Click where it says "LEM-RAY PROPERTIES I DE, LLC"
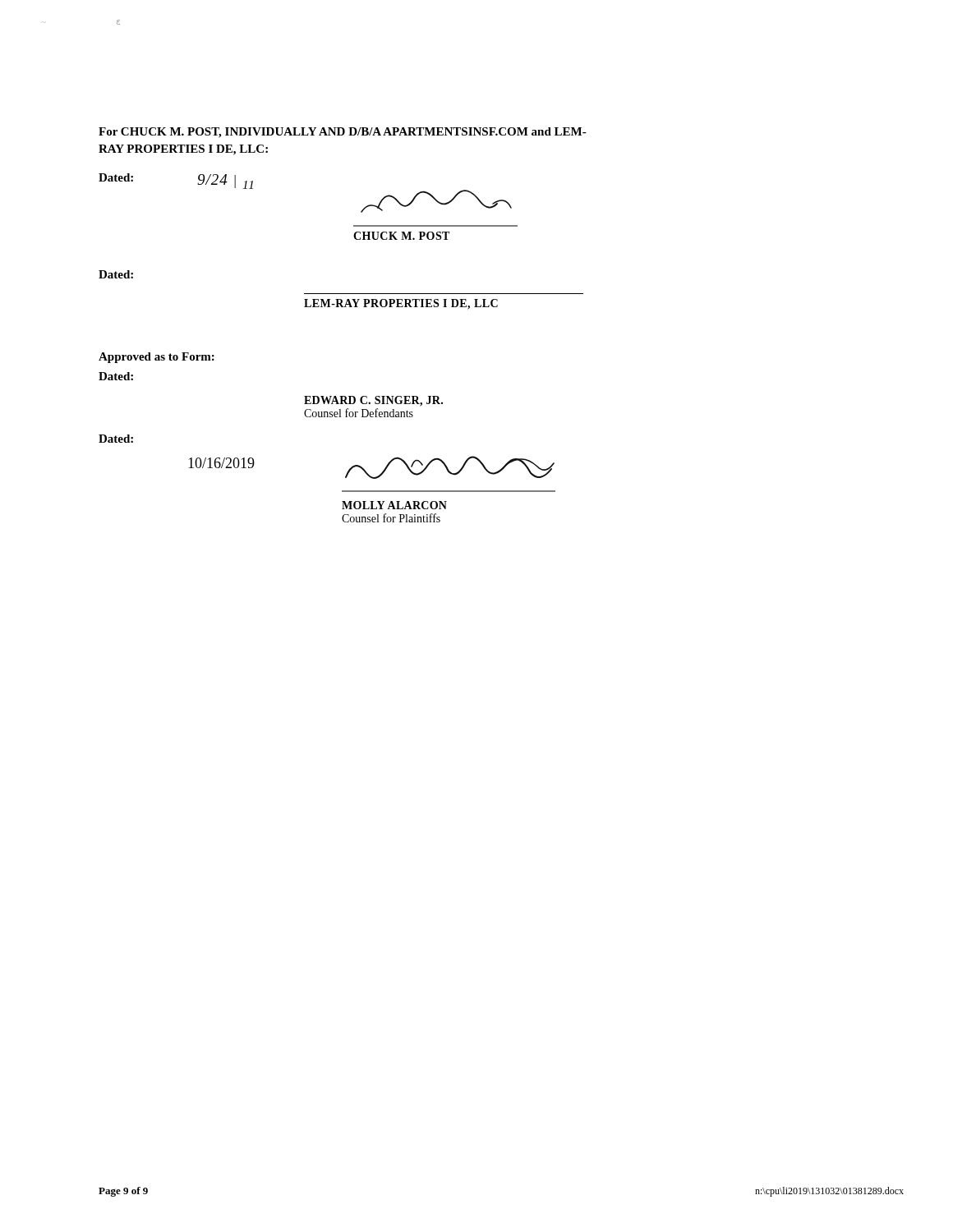This screenshot has width=953, height=1232. click(444, 302)
